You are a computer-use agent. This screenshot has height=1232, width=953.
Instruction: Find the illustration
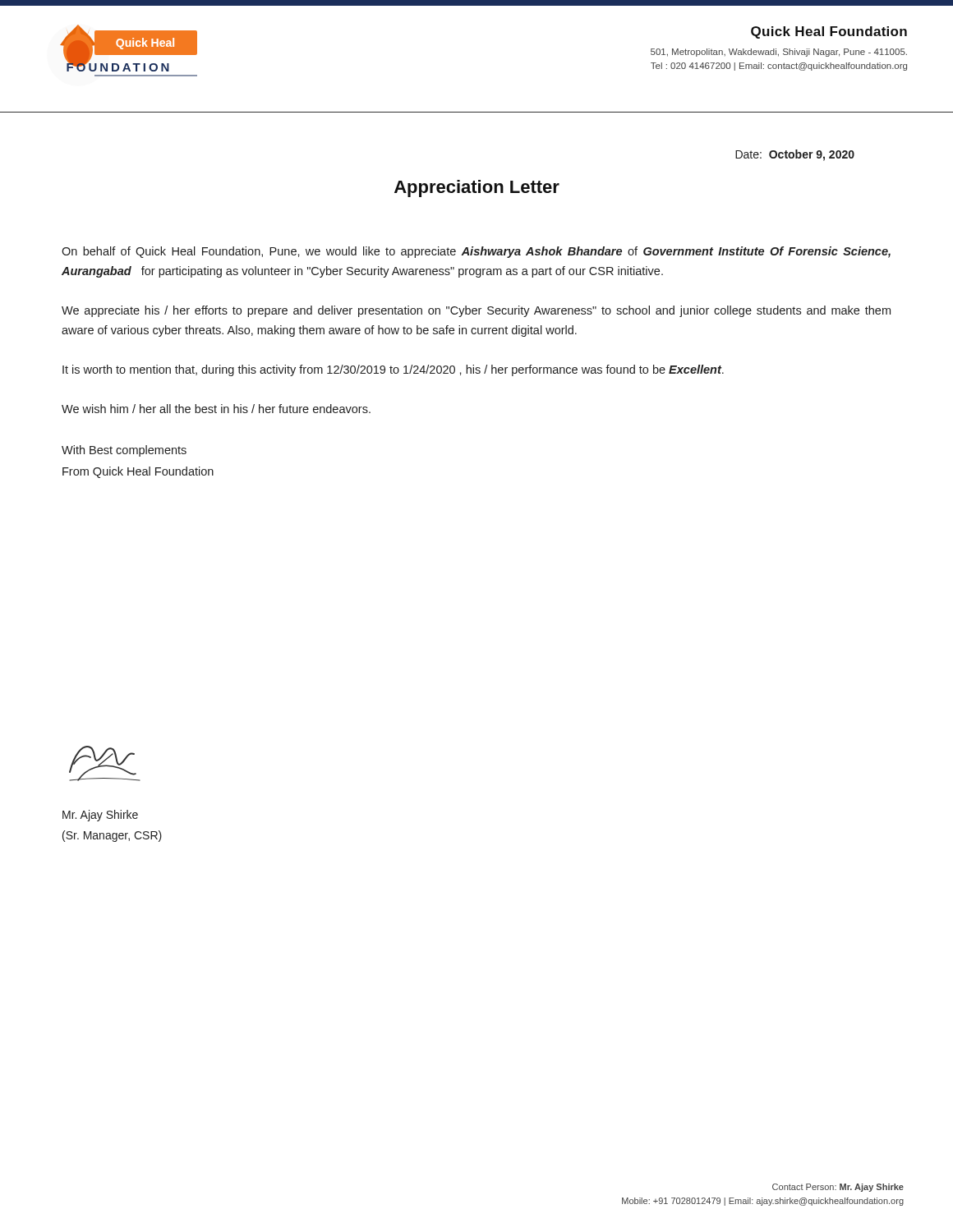click(107, 759)
